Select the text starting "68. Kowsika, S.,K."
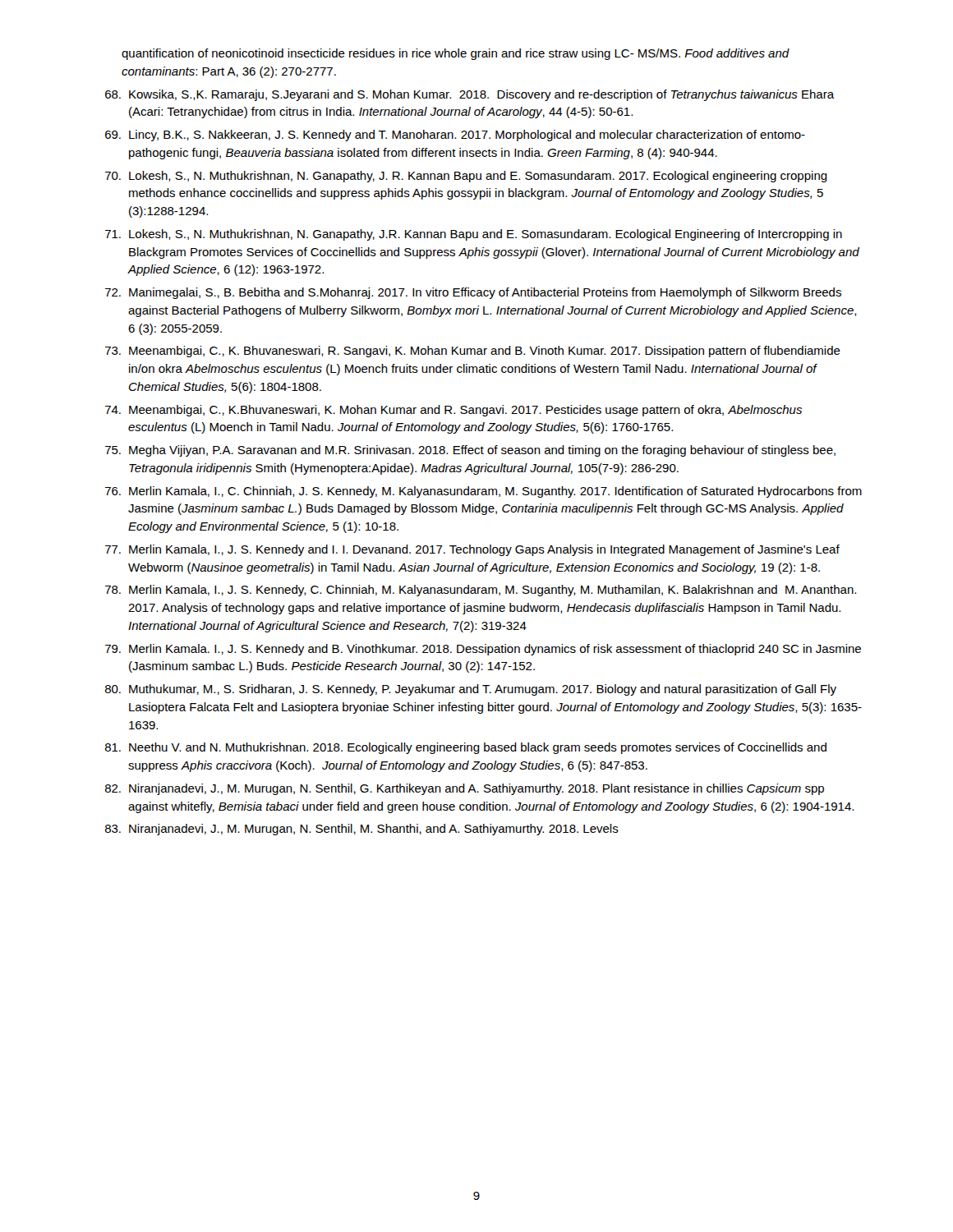Viewport: 953px width, 1232px height. [x=476, y=103]
